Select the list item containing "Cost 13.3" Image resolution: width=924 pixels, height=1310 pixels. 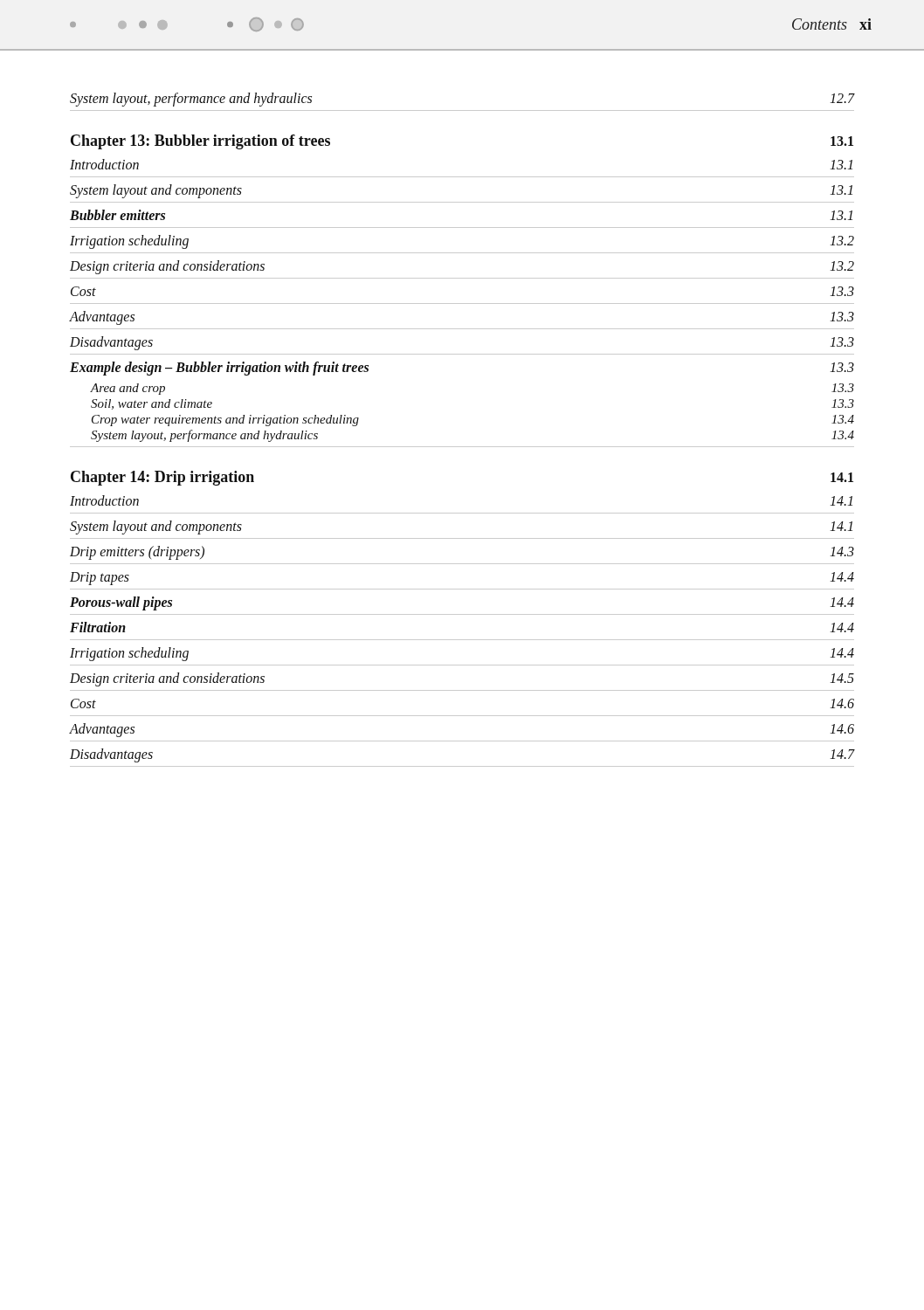462,292
